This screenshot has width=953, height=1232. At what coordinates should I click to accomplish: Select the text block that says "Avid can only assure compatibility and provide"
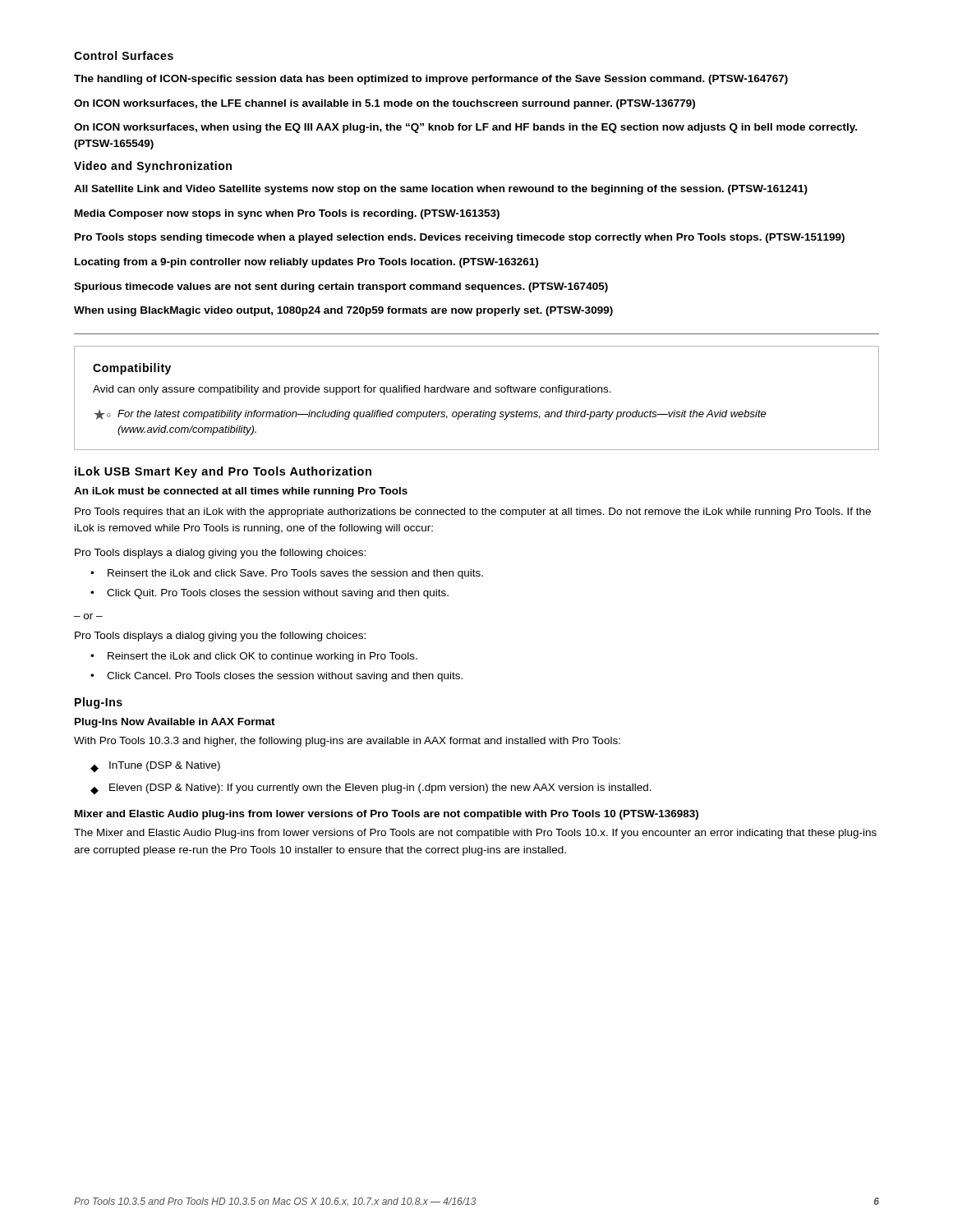pos(352,389)
